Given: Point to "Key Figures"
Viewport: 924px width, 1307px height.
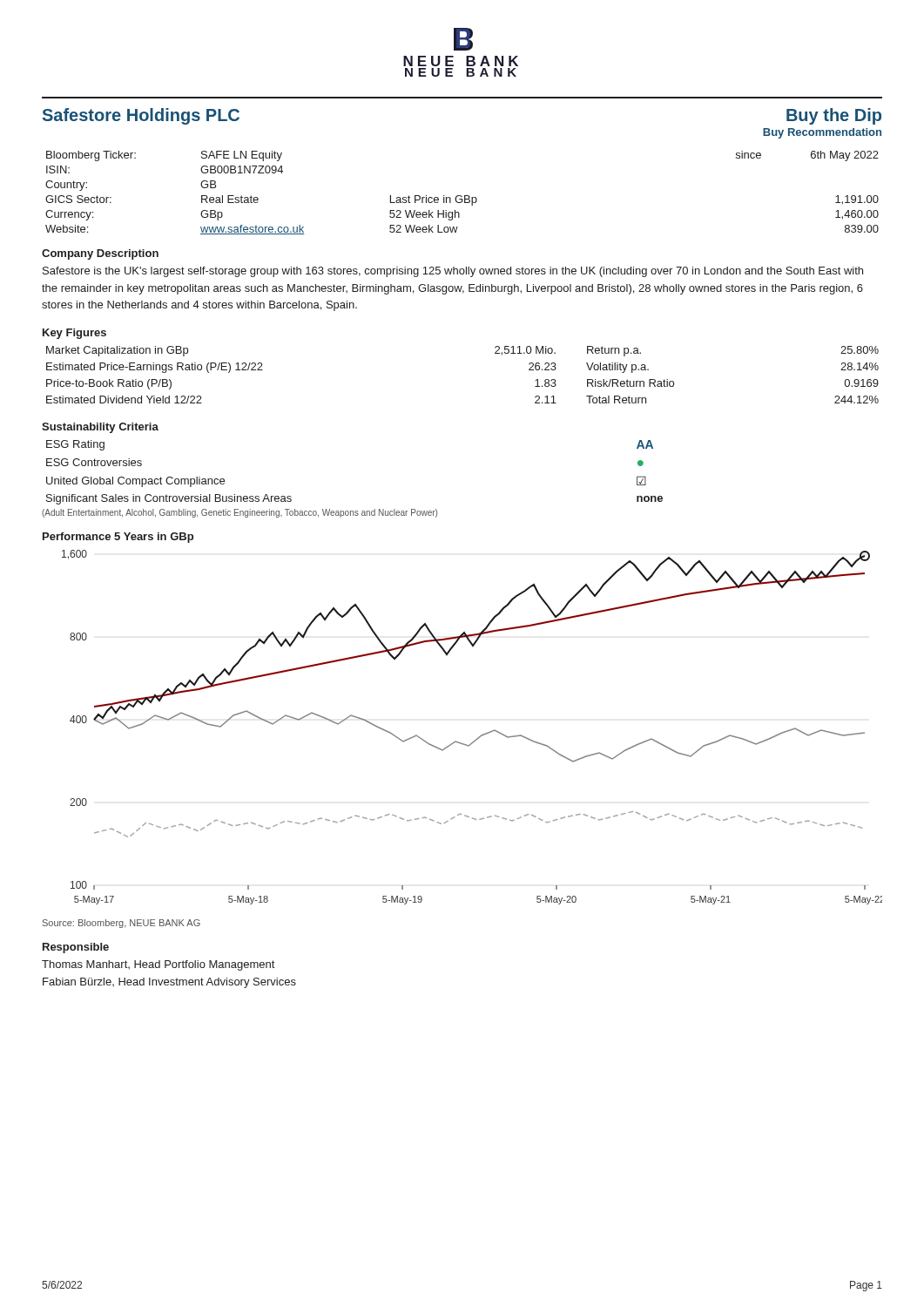Looking at the screenshot, I should 74,332.
